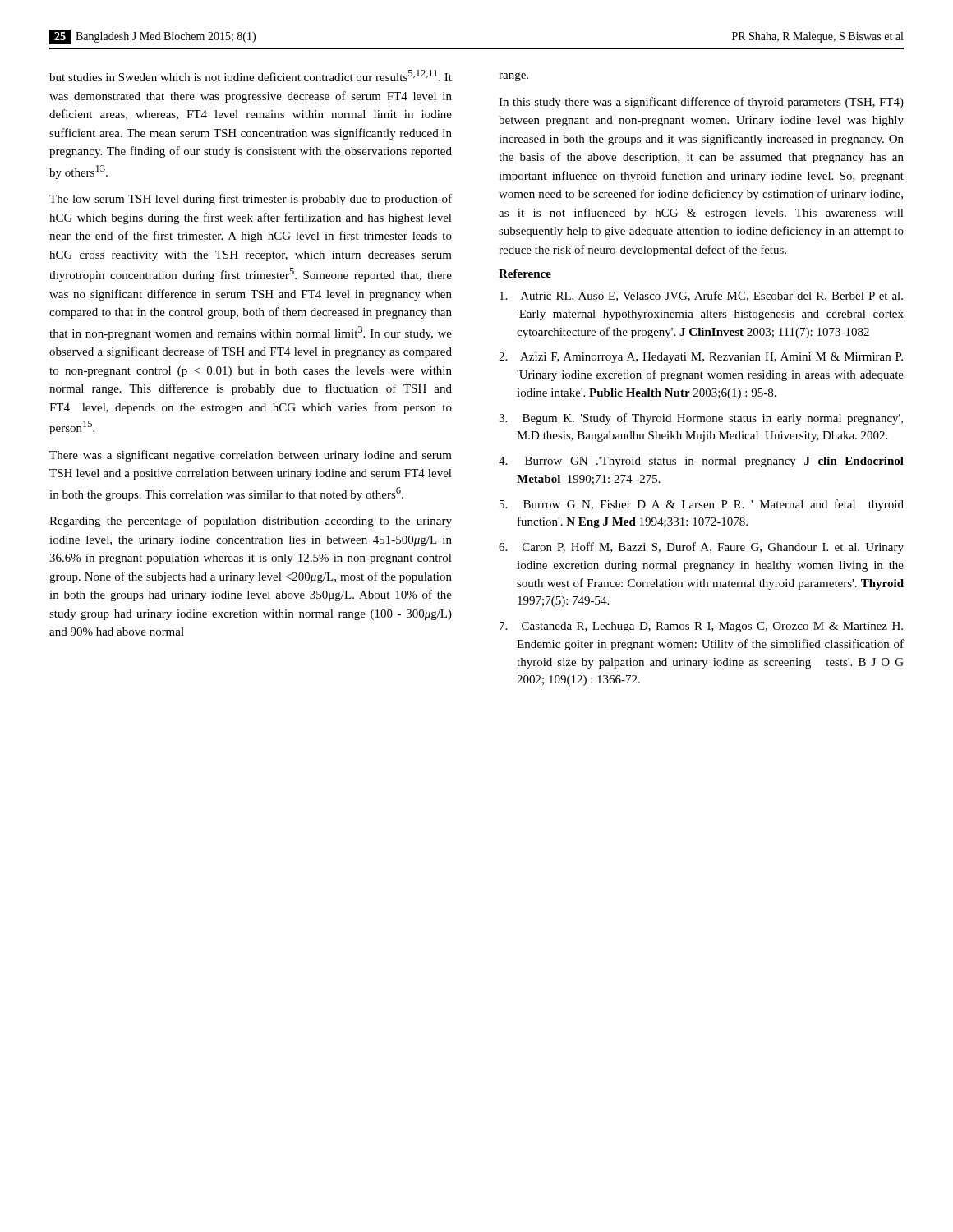Point to the block beginning "5. Burrow G N,"

[x=701, y=513]
